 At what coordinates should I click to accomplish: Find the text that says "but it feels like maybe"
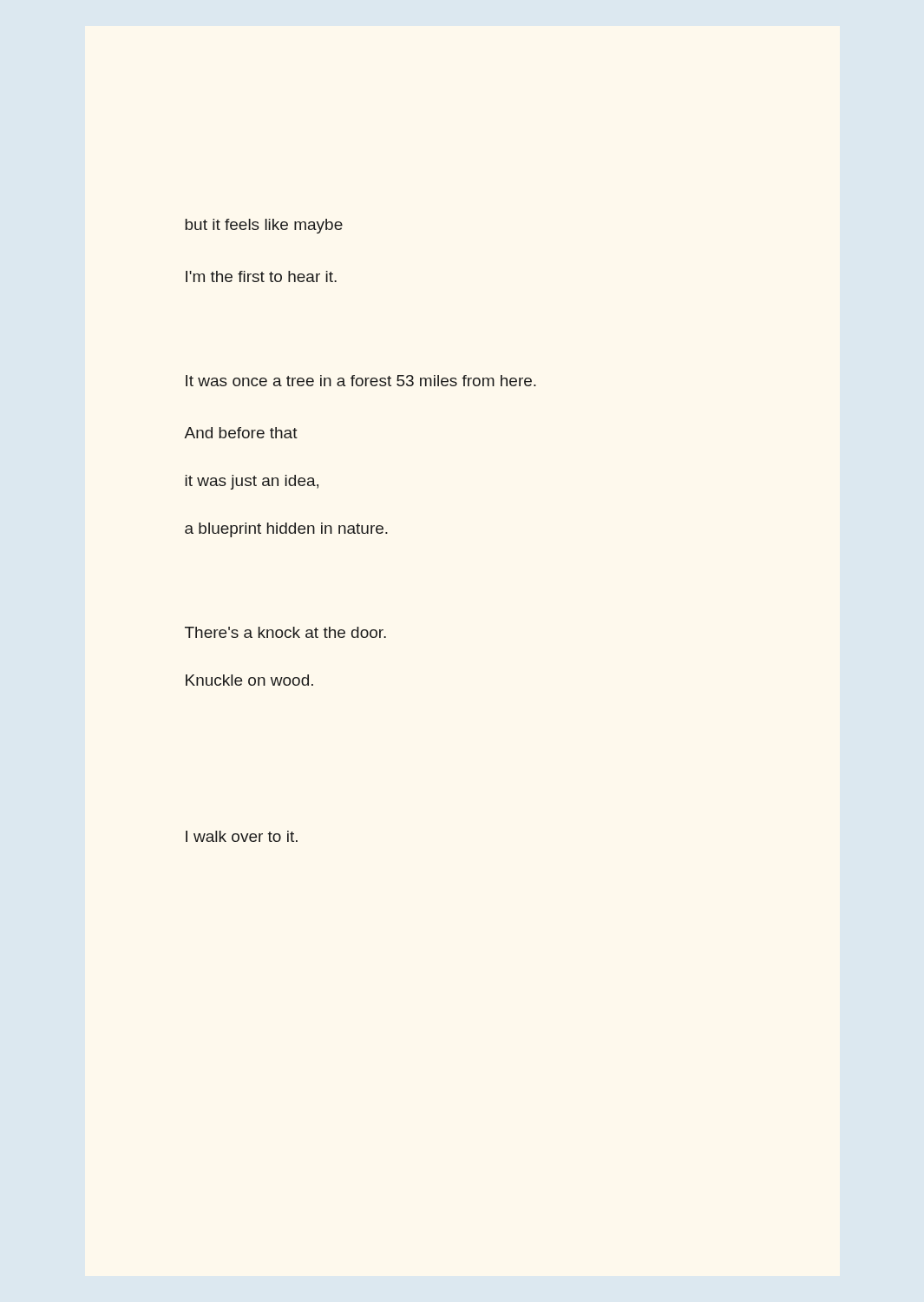pyautogui.click(x=264, y=224)
